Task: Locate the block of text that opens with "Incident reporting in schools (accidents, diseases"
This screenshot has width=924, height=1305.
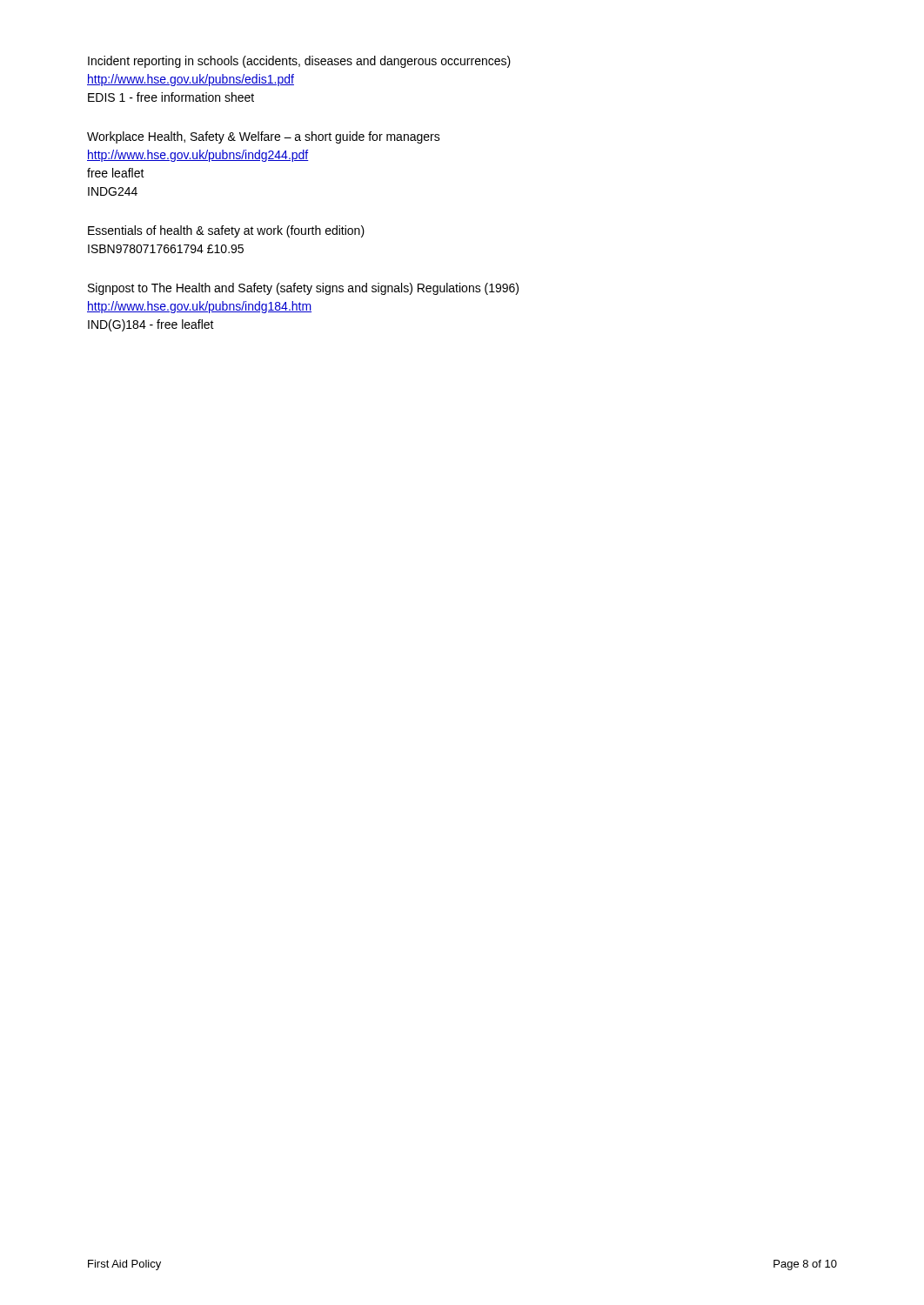Action: tap(299, 79)
